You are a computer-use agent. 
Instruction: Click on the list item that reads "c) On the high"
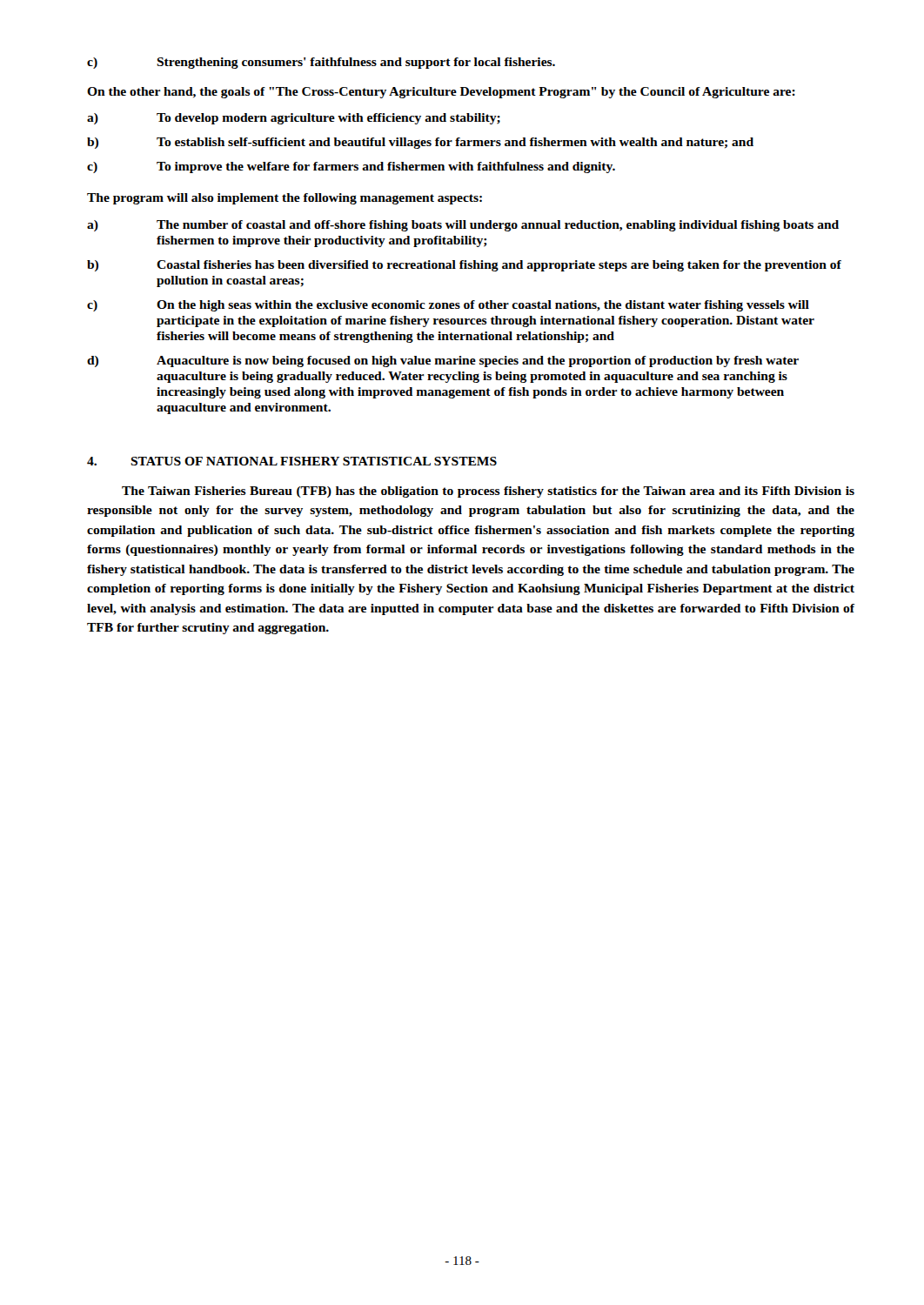471,320
